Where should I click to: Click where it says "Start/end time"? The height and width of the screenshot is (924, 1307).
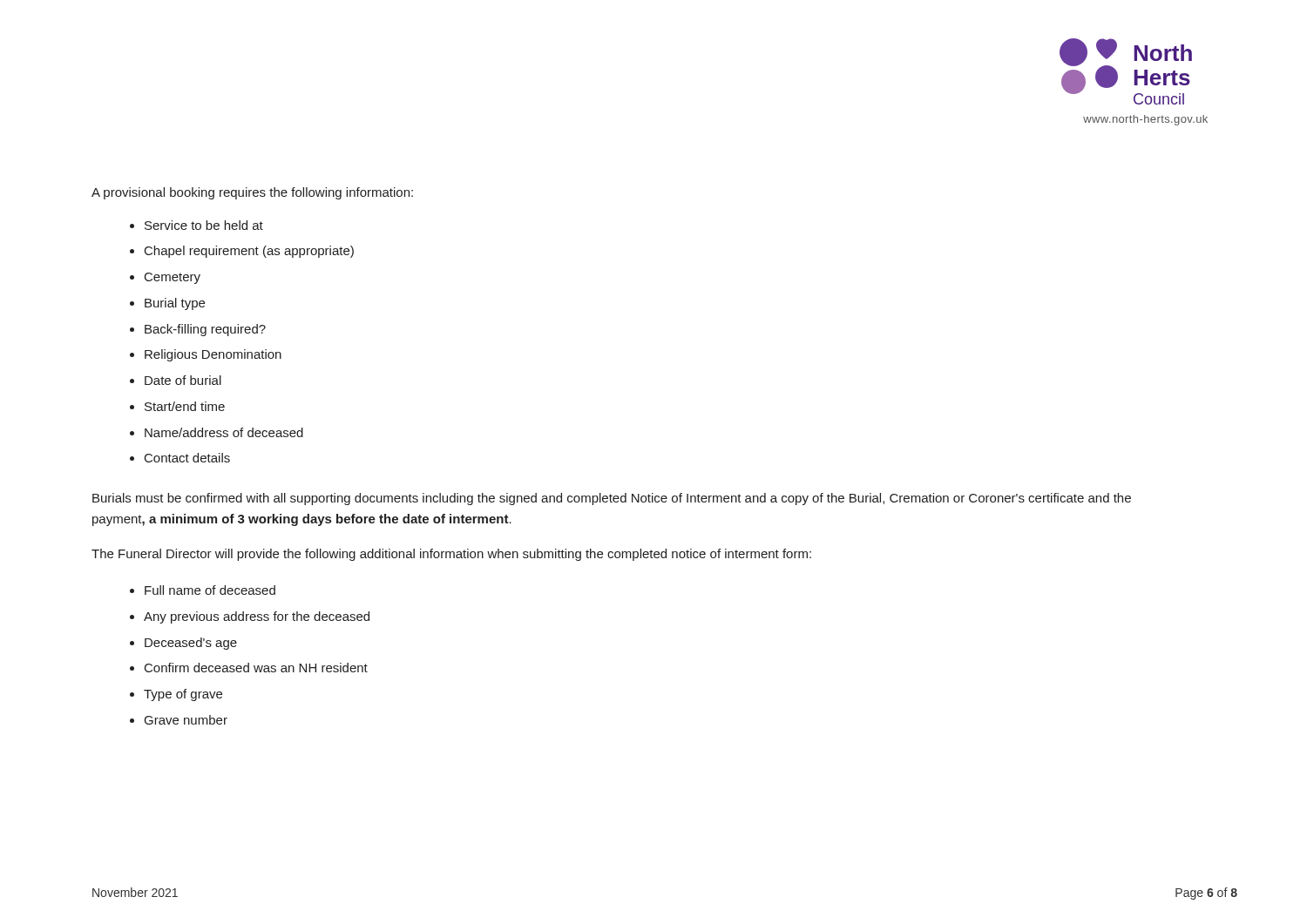[184, 406]
